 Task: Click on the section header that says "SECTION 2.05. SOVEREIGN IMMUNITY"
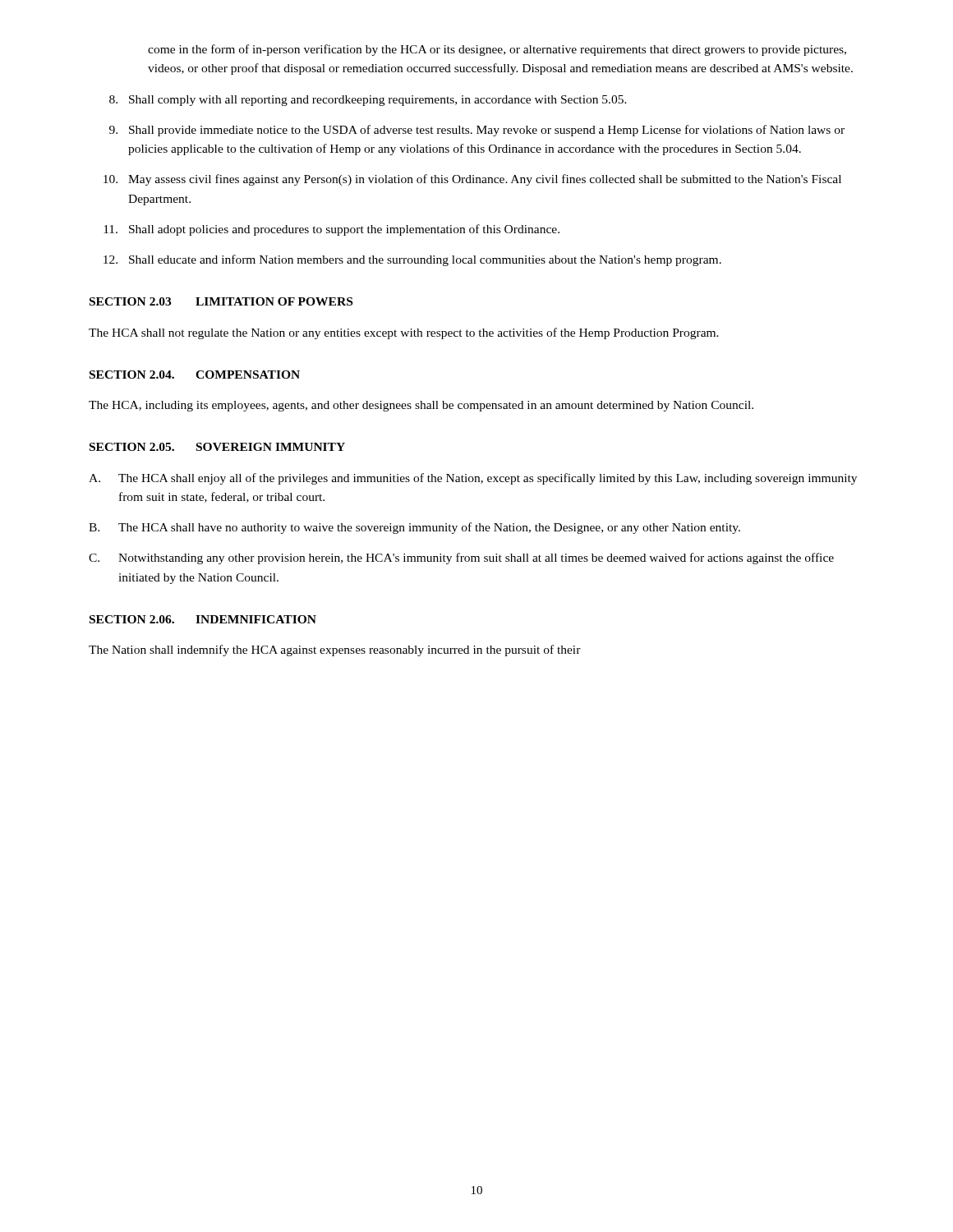[217, 447]
